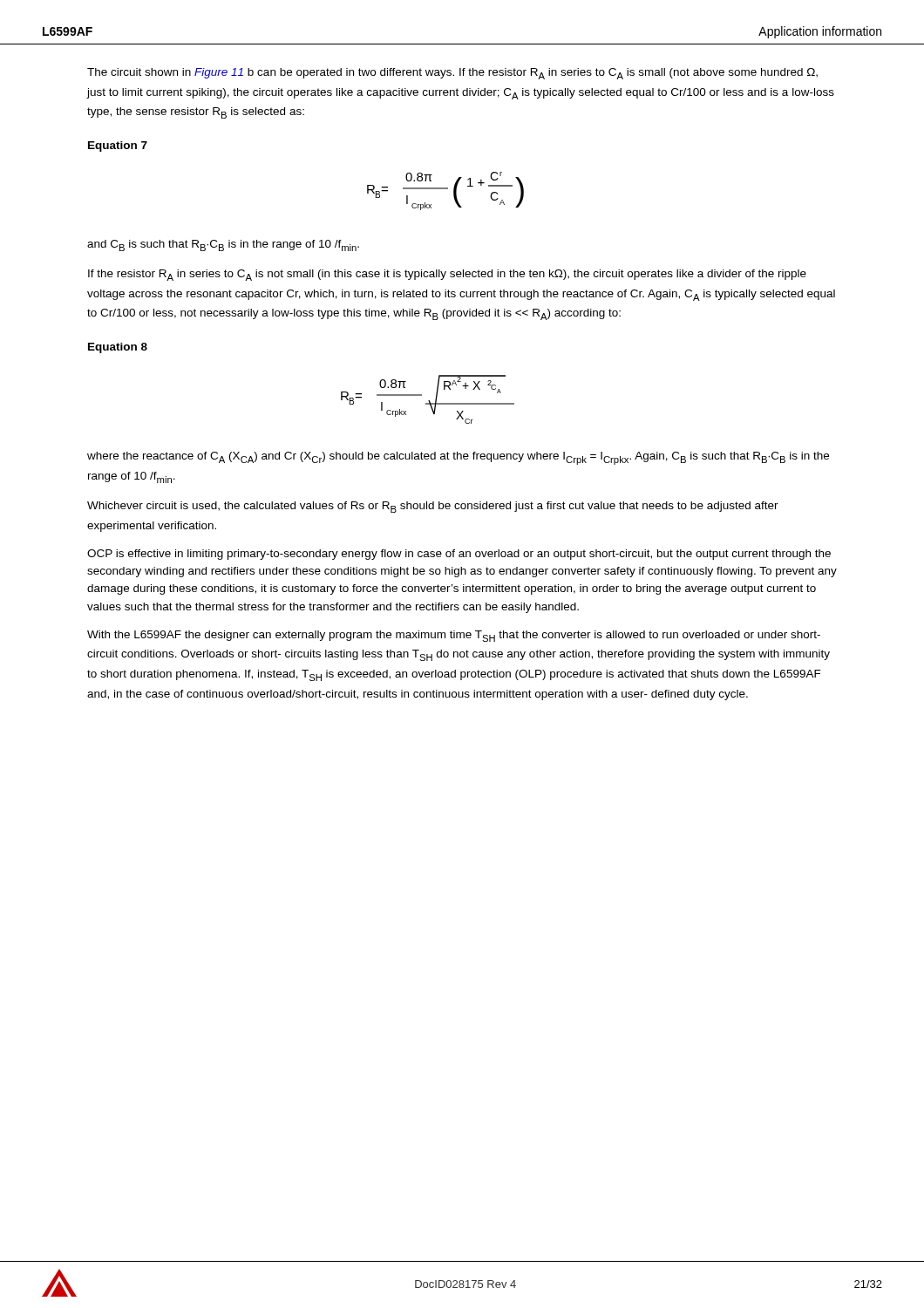Viewport: 924px width, 1308px height.
Task: Find the block on this page that starts "where the reactance of CA (XCA)"
Action: [x=462, y=467]
